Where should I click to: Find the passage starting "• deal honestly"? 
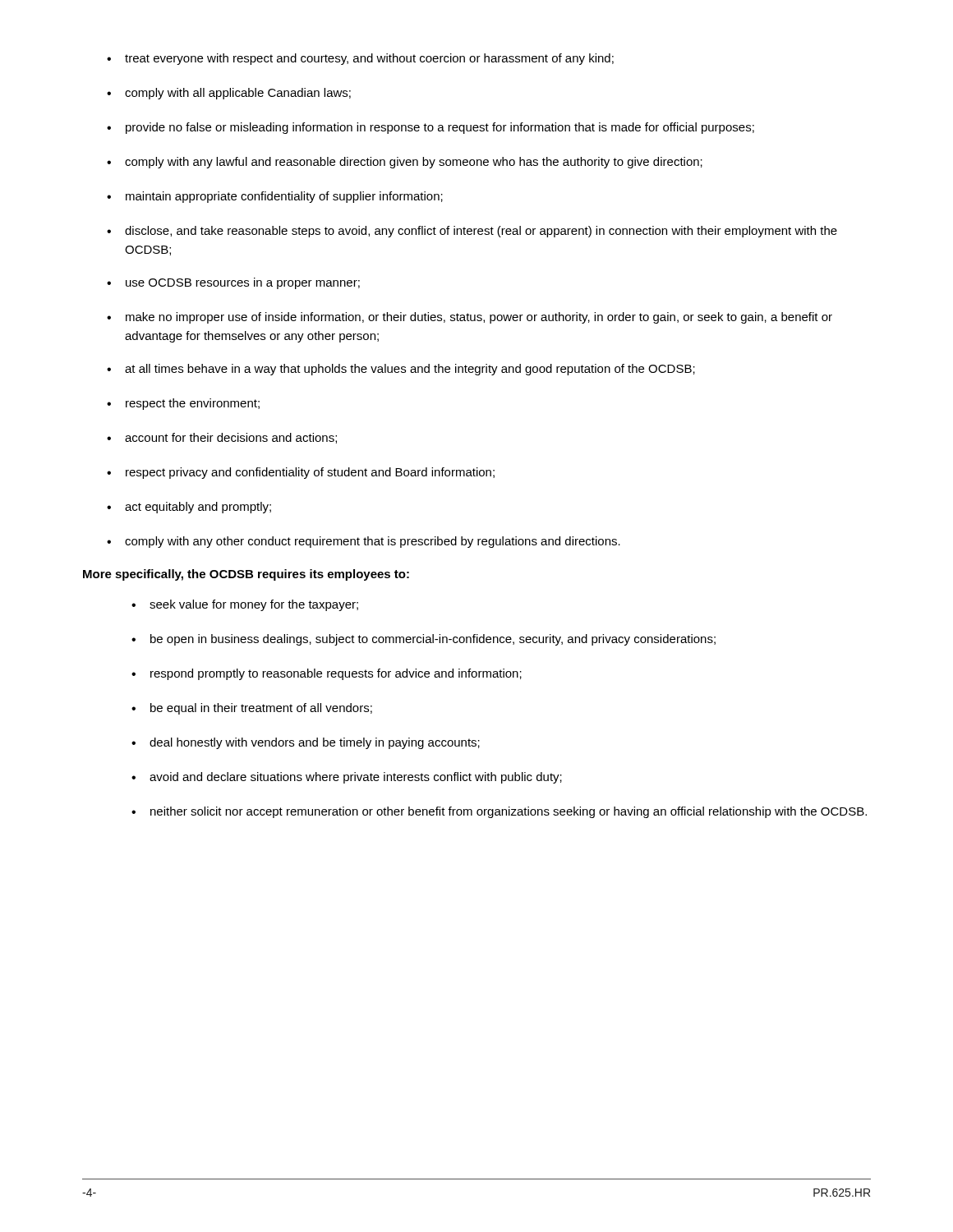[x=306, y=743]
